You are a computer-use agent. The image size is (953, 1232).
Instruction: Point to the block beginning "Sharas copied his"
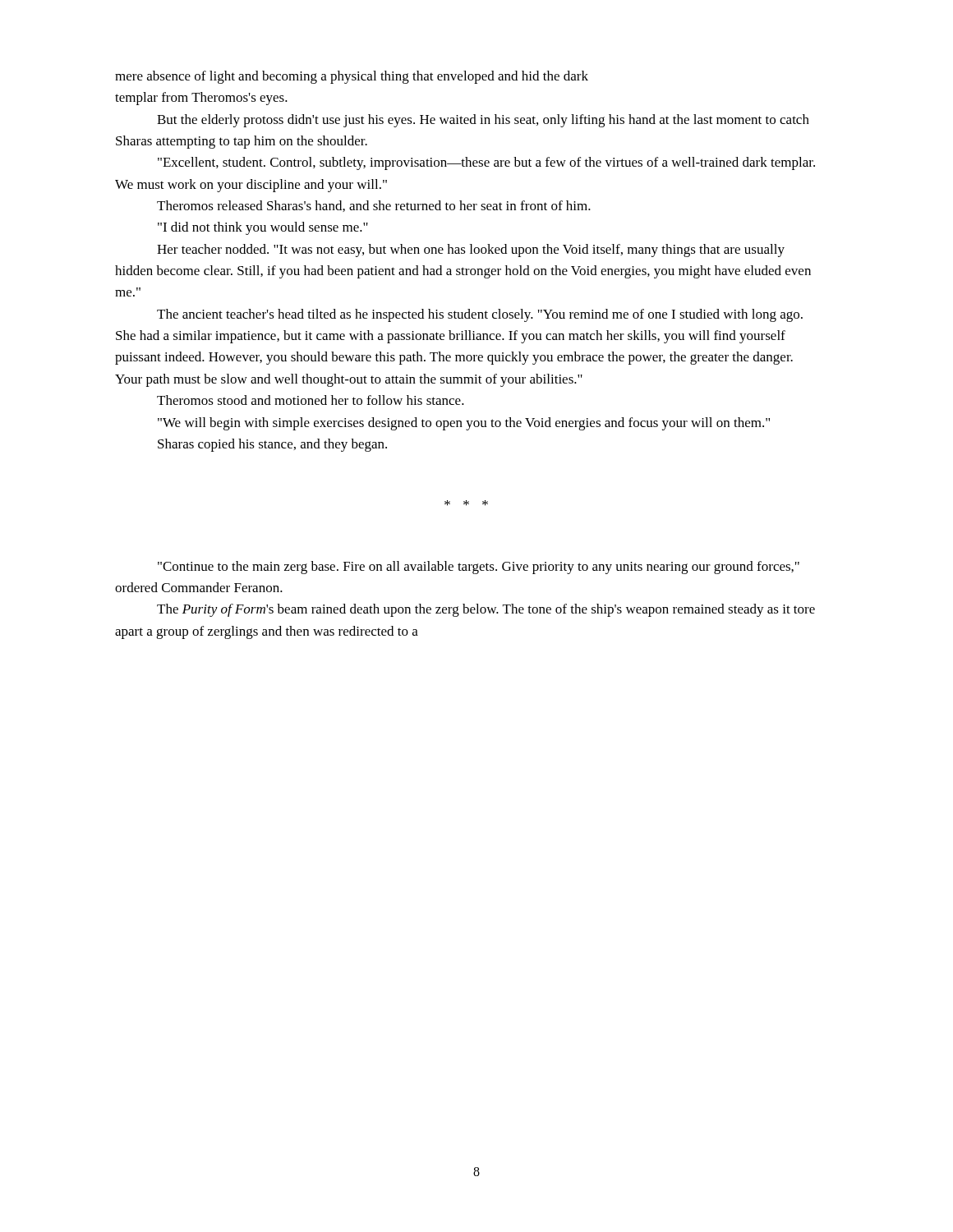point(272,445)
